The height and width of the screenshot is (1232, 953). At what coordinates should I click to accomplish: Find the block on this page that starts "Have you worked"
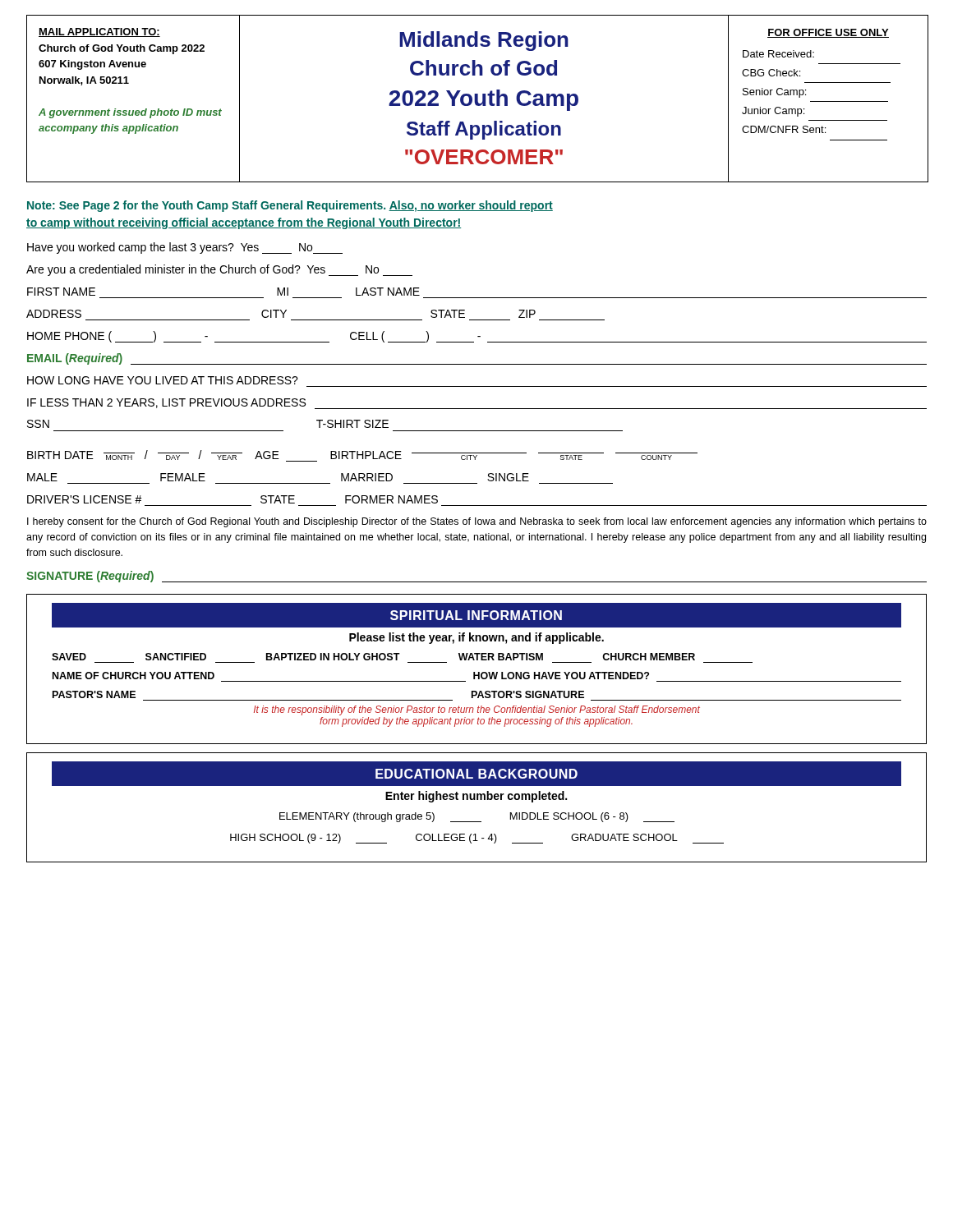[x=184, y=247]
